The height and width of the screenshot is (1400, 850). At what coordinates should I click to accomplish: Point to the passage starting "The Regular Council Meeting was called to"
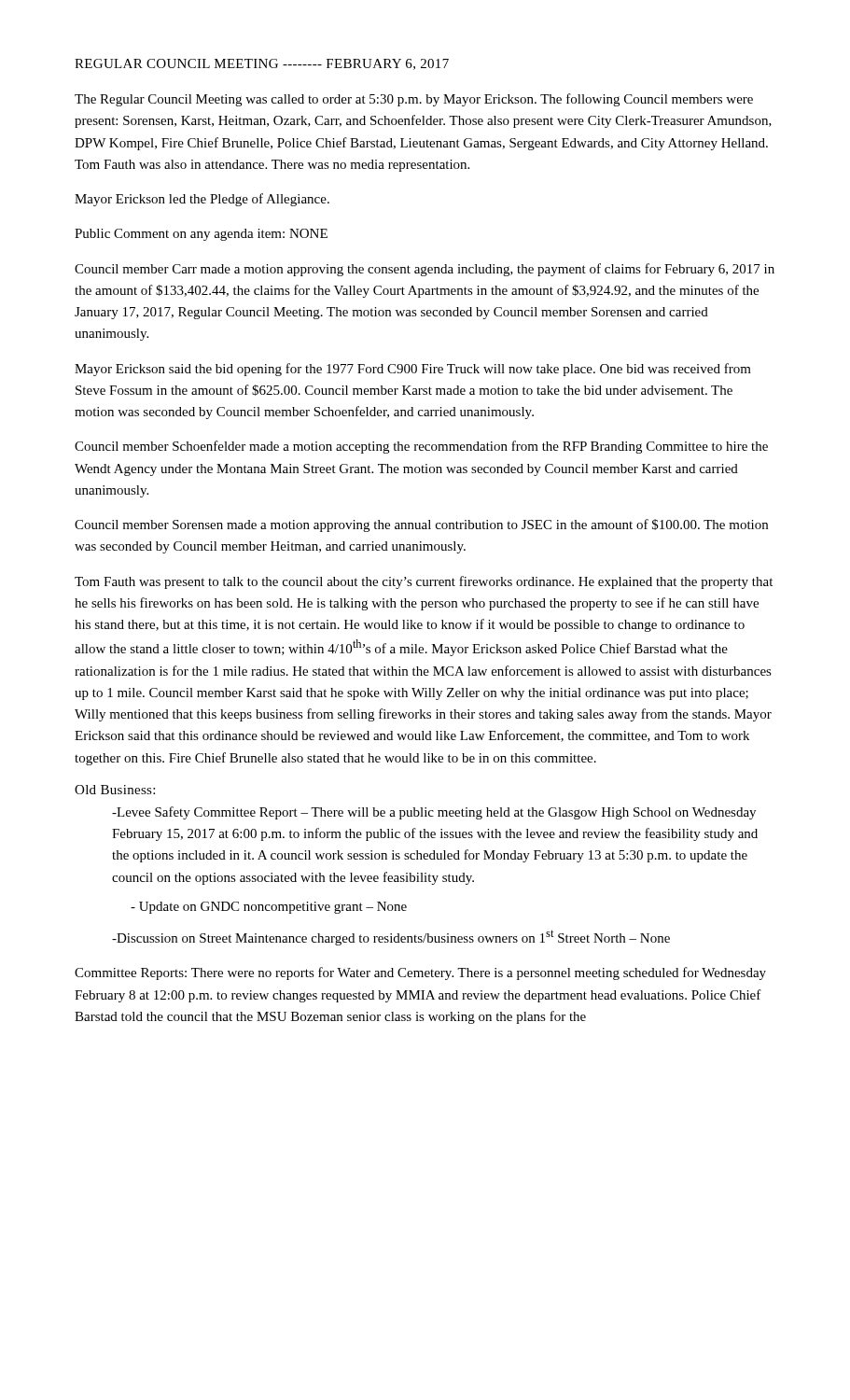click(423, 131)
